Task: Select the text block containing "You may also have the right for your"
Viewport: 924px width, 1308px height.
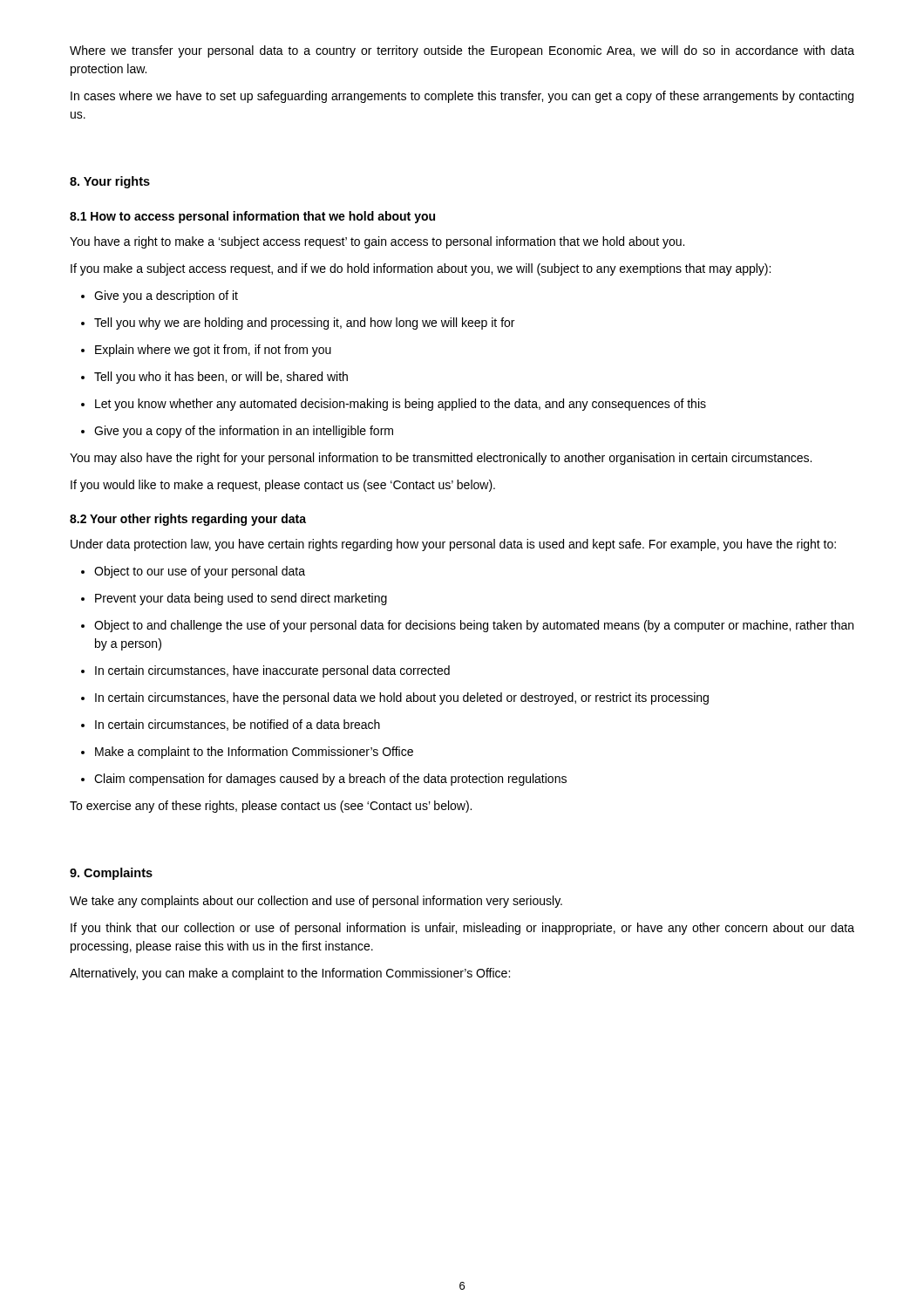Action: [462, 458]
